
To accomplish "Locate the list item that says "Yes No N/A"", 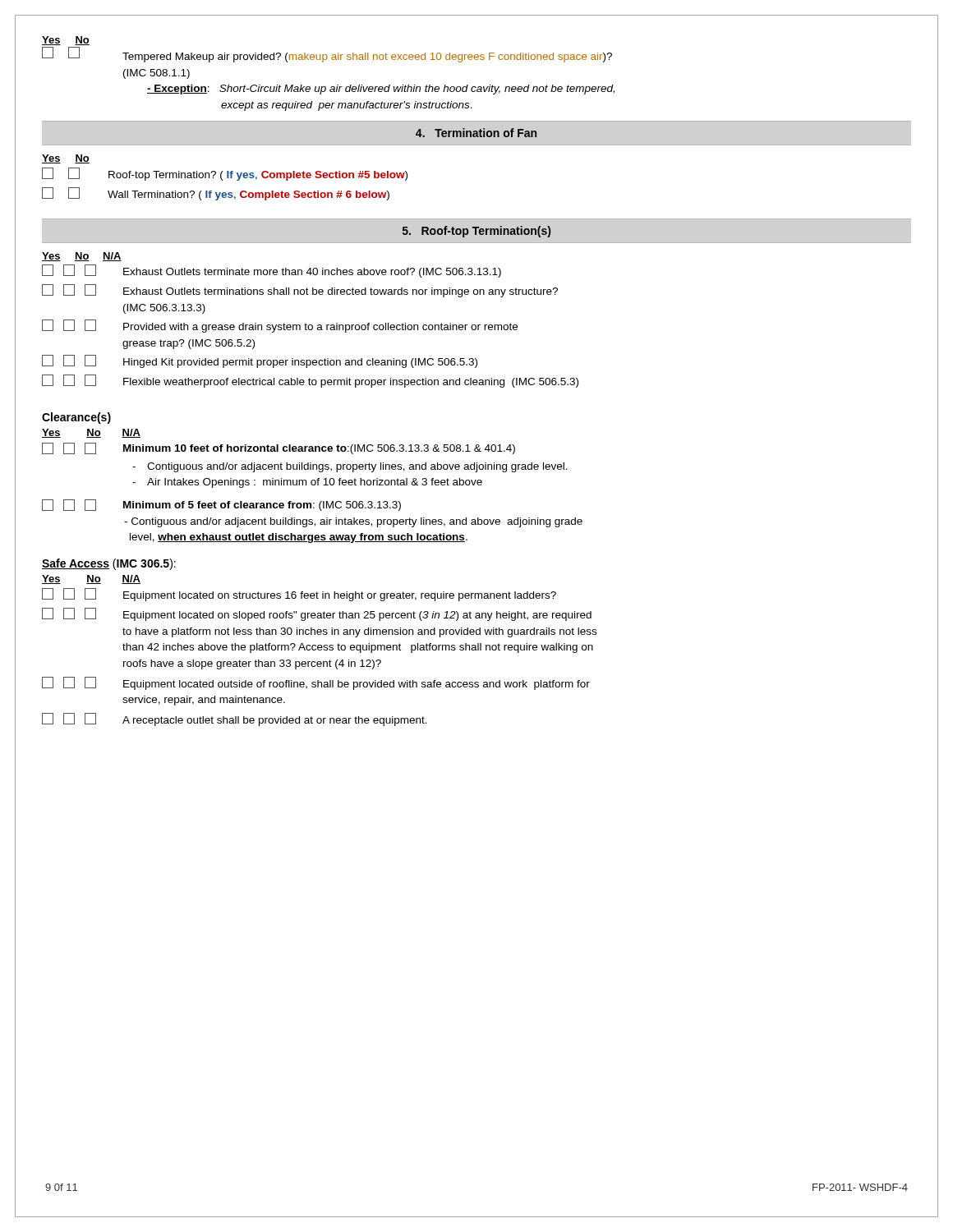I will (x=476, y=256).
